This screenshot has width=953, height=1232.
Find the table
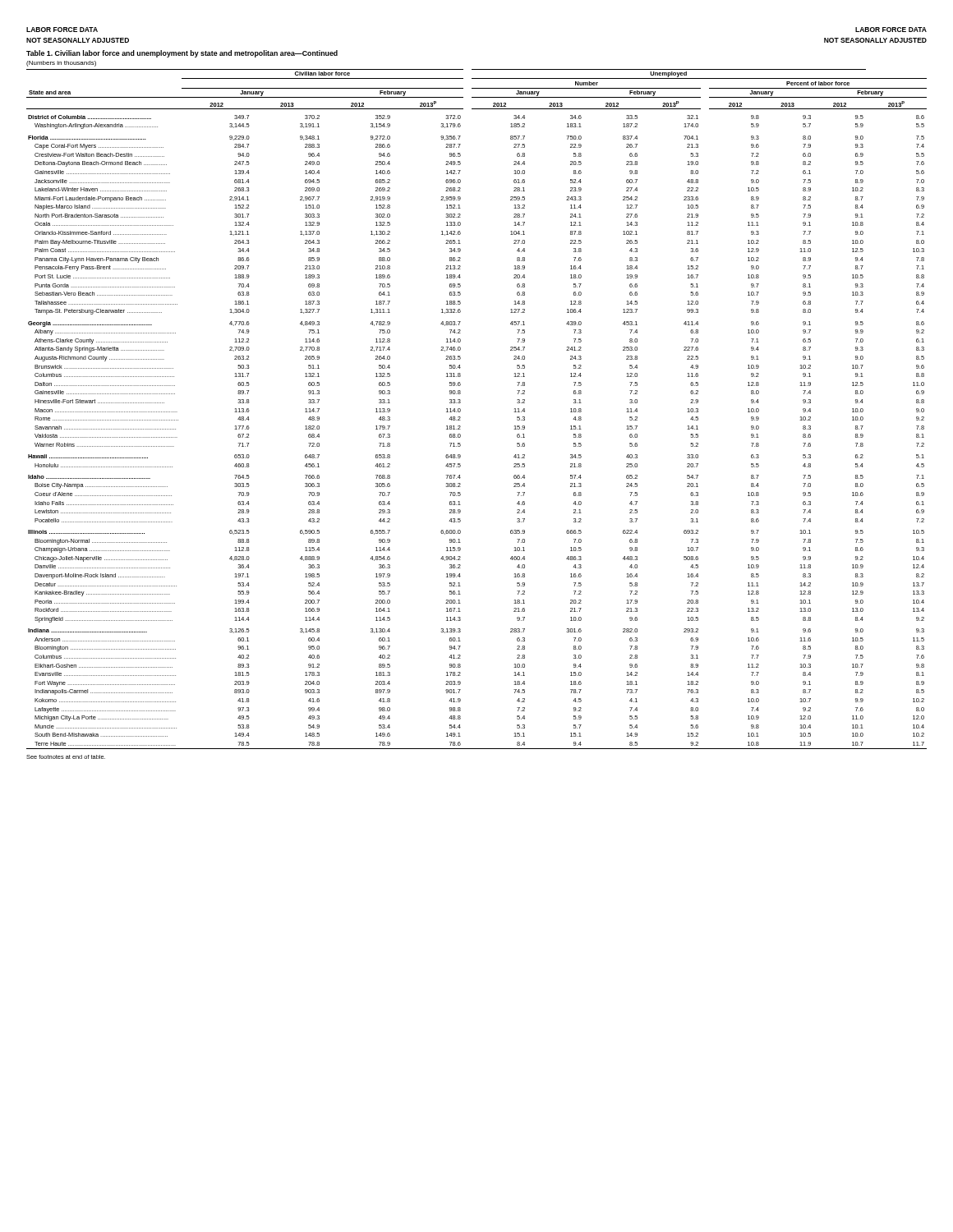(476, 409)
